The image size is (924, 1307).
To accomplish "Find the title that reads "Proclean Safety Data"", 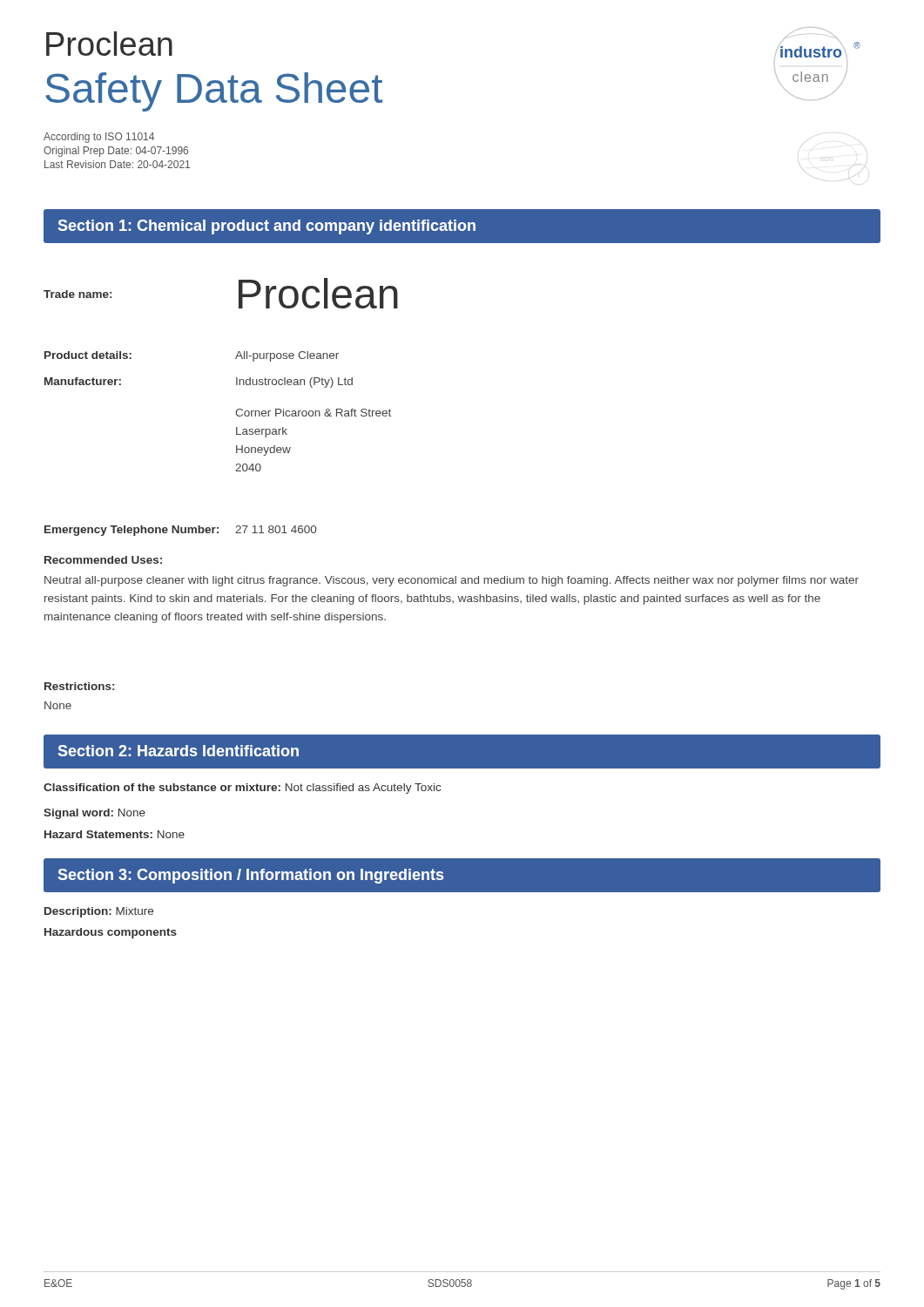I will pos(213,69).
